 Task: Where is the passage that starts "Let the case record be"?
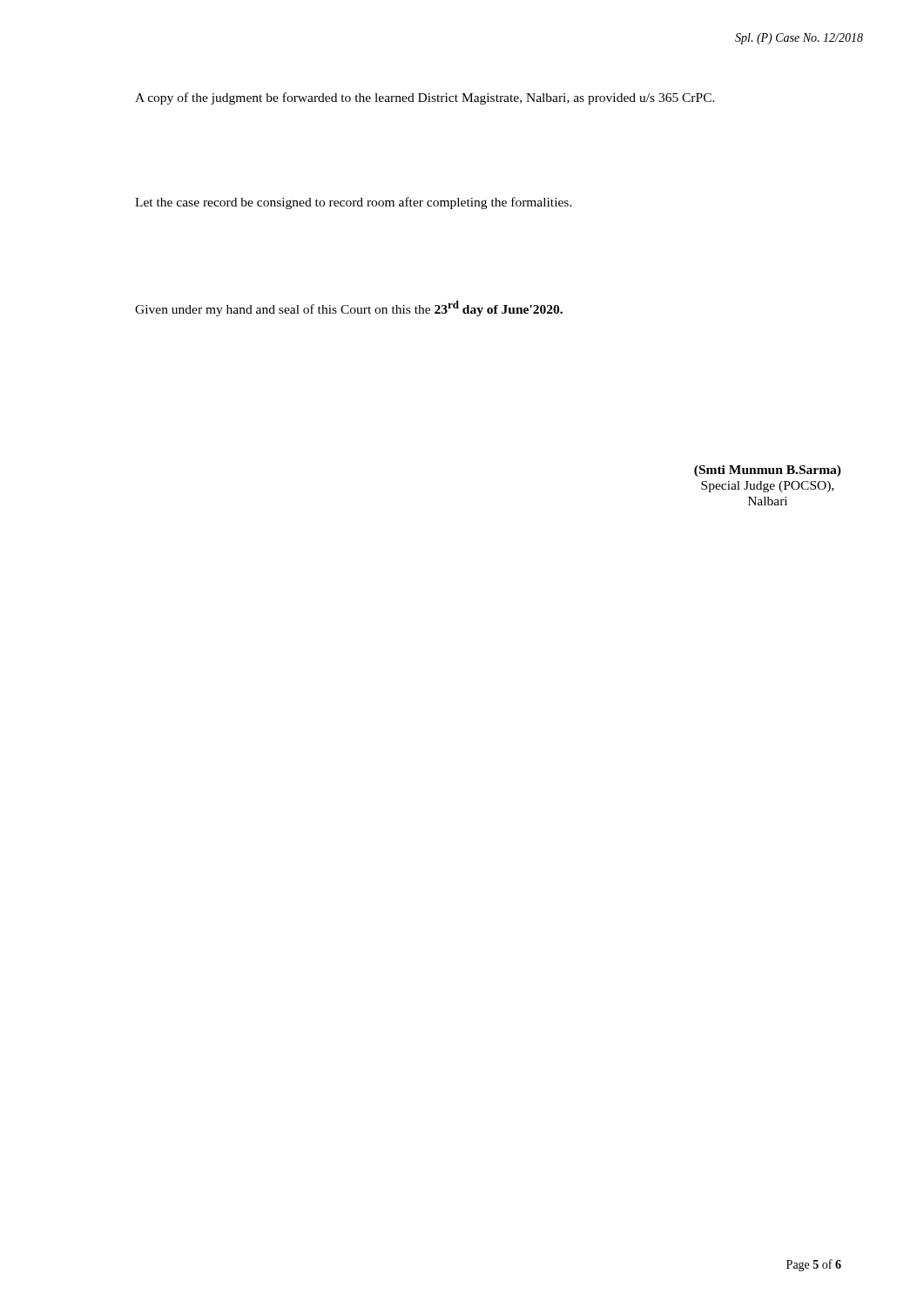pyautogui.click(x=354, y=202)
